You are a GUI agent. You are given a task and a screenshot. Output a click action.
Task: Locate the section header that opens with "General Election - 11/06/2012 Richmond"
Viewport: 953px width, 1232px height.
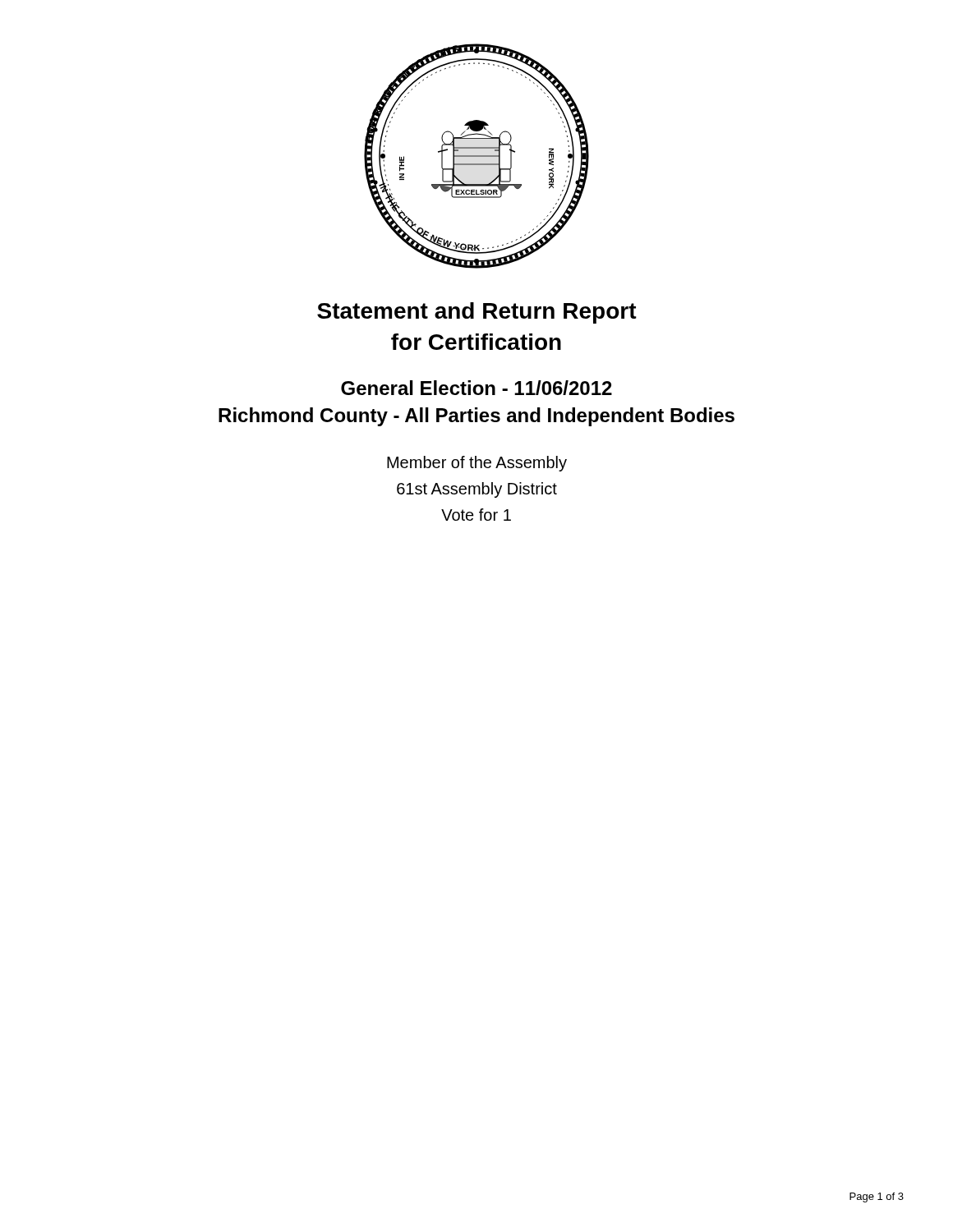[x=476, y=402]
